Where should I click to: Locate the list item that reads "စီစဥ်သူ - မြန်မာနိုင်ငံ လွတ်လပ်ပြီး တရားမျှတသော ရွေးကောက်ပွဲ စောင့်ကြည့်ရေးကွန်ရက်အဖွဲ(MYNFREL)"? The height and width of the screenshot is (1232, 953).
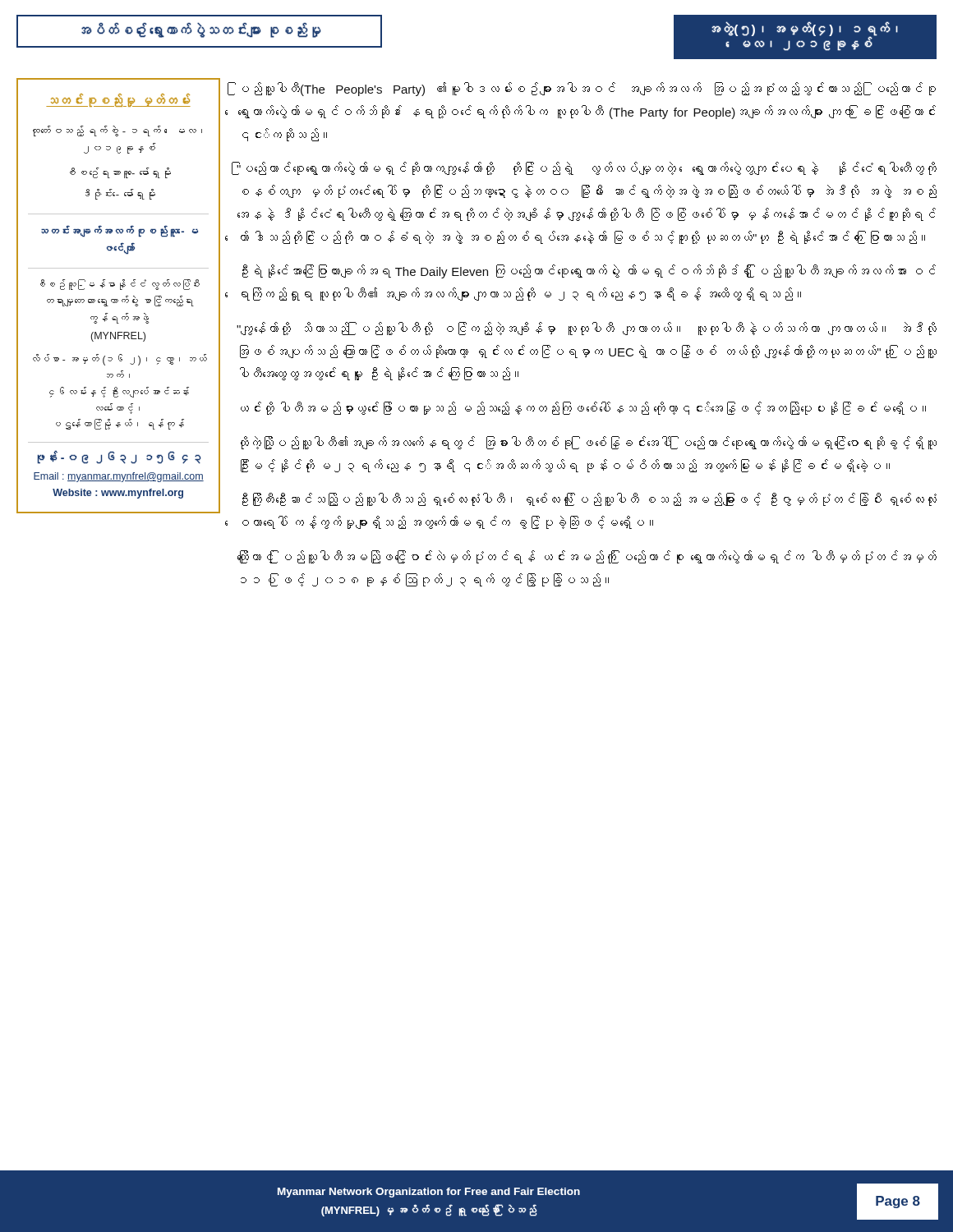click(x=118, y=310)
